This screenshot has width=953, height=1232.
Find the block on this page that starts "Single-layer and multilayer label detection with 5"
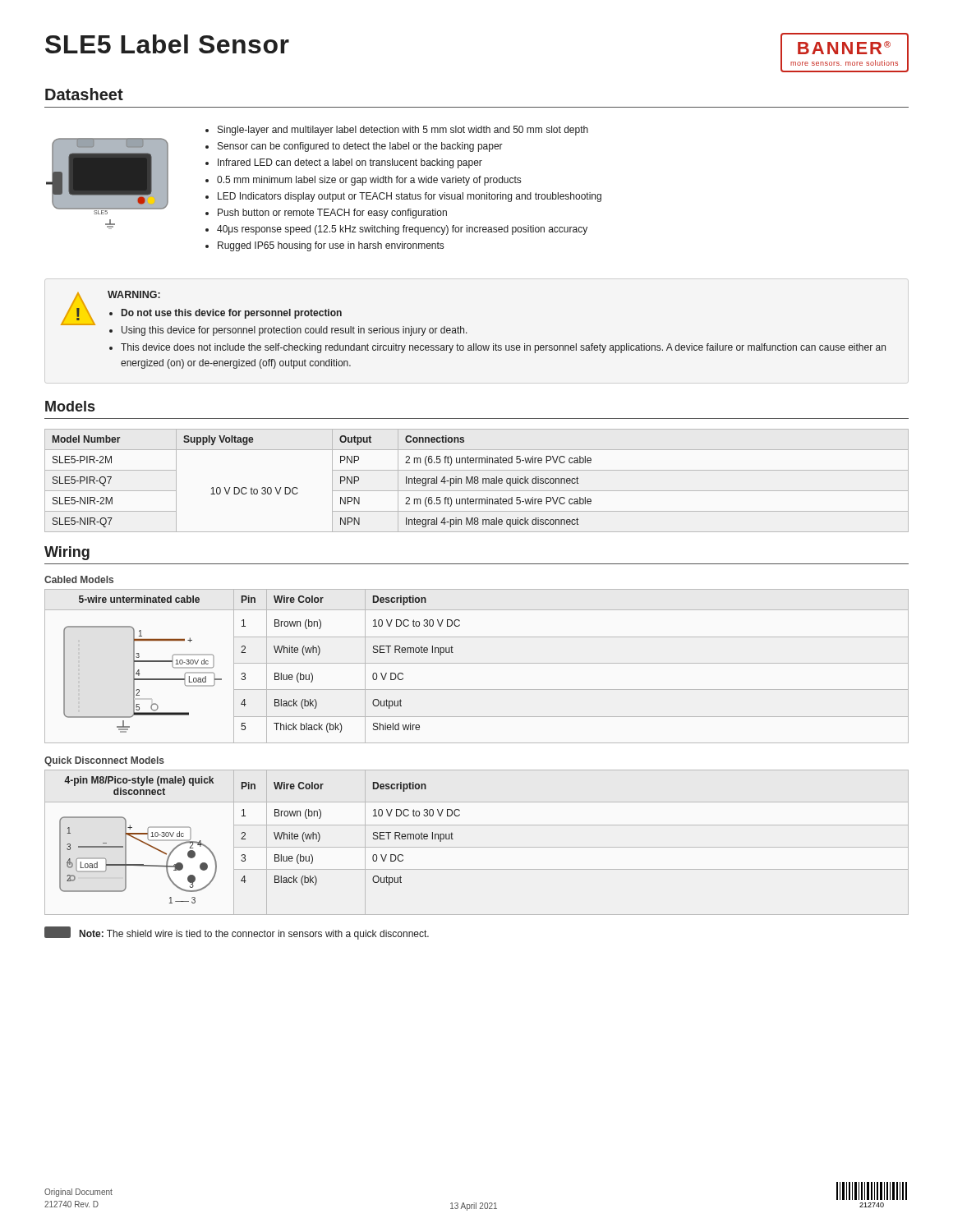(403, 130)
